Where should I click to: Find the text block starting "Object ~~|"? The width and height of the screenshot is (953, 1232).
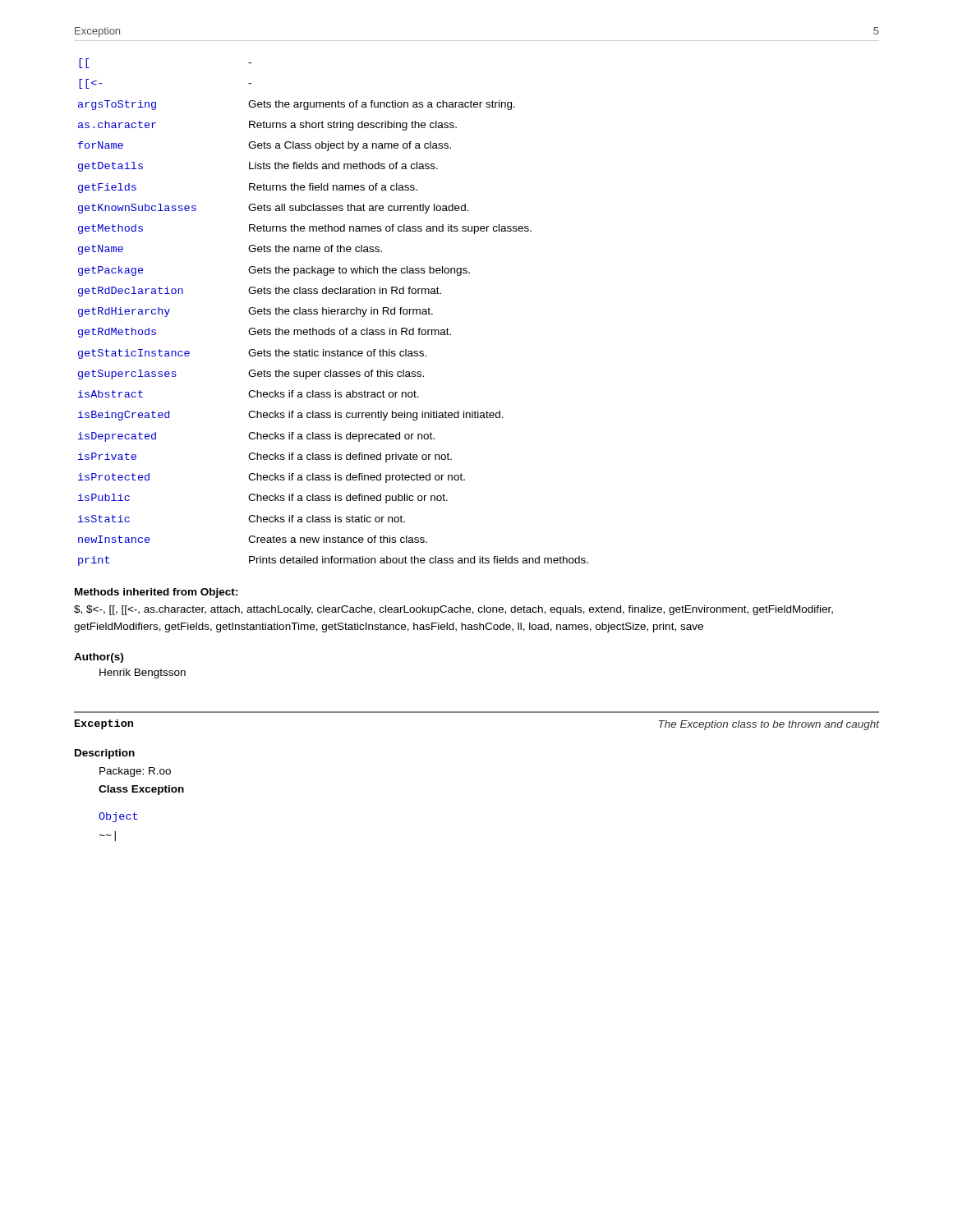119,826
